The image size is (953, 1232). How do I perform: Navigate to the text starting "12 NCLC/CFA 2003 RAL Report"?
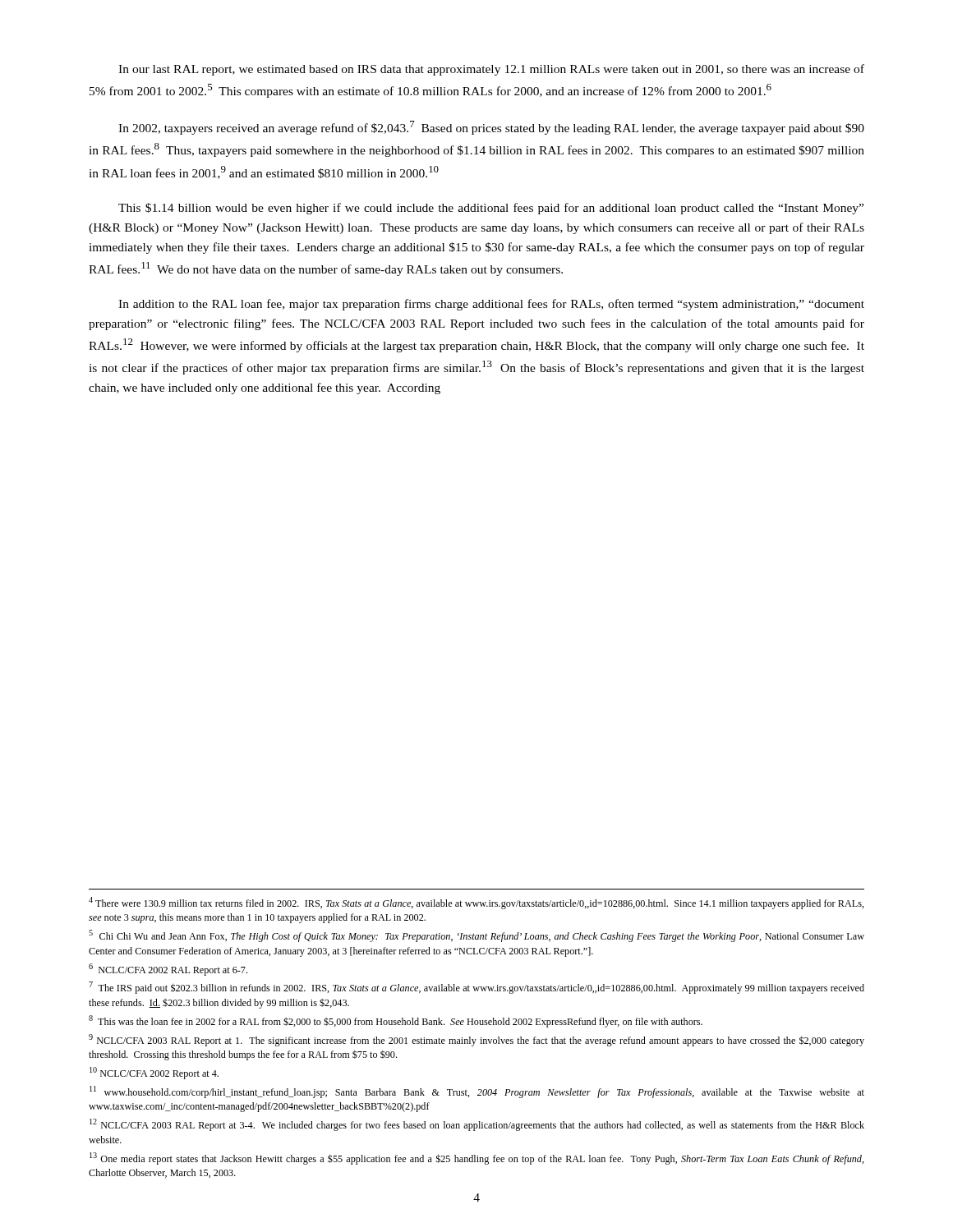(476, 1131)
